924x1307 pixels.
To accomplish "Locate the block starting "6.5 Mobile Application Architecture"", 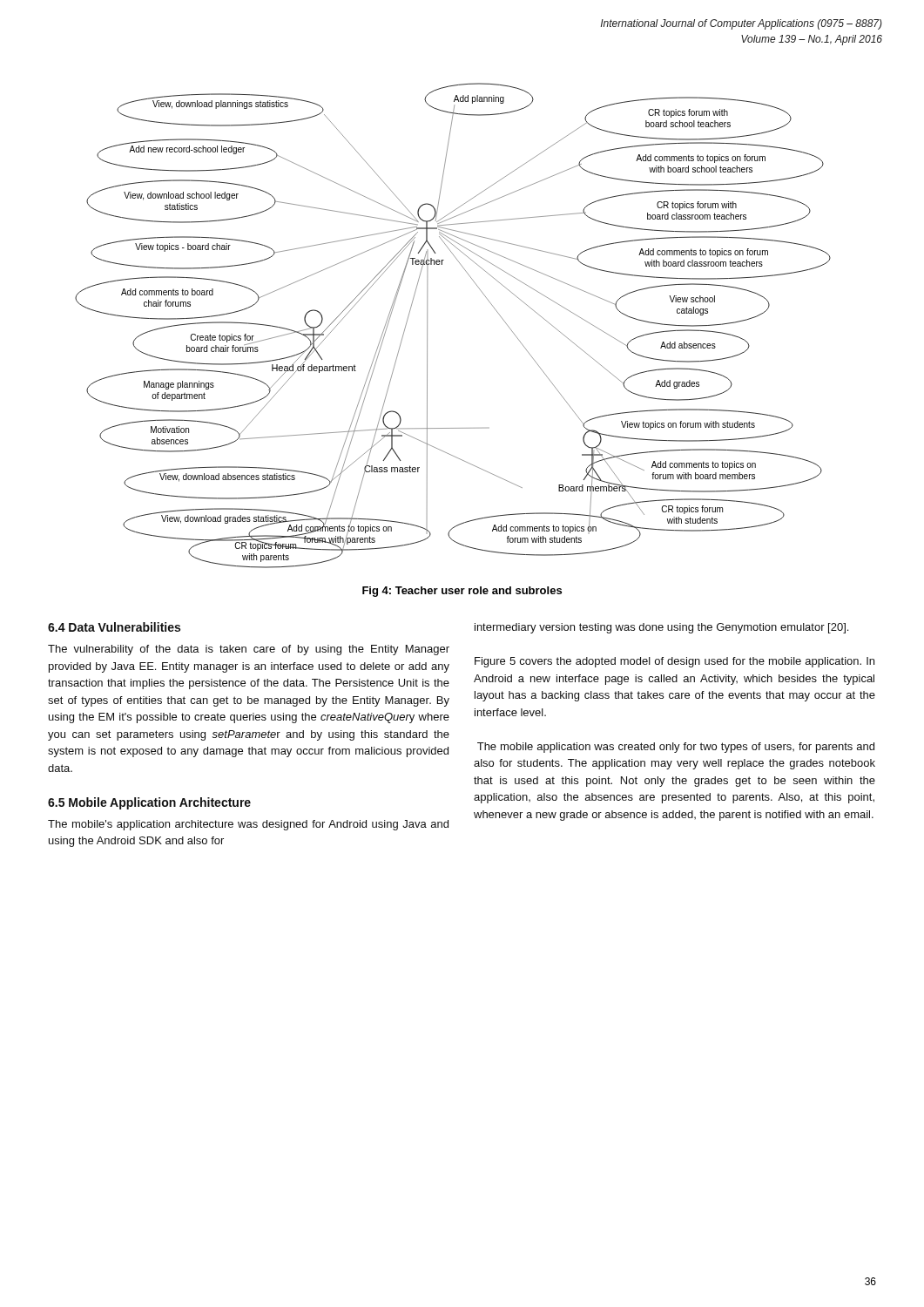I will [x=149, y=802].
